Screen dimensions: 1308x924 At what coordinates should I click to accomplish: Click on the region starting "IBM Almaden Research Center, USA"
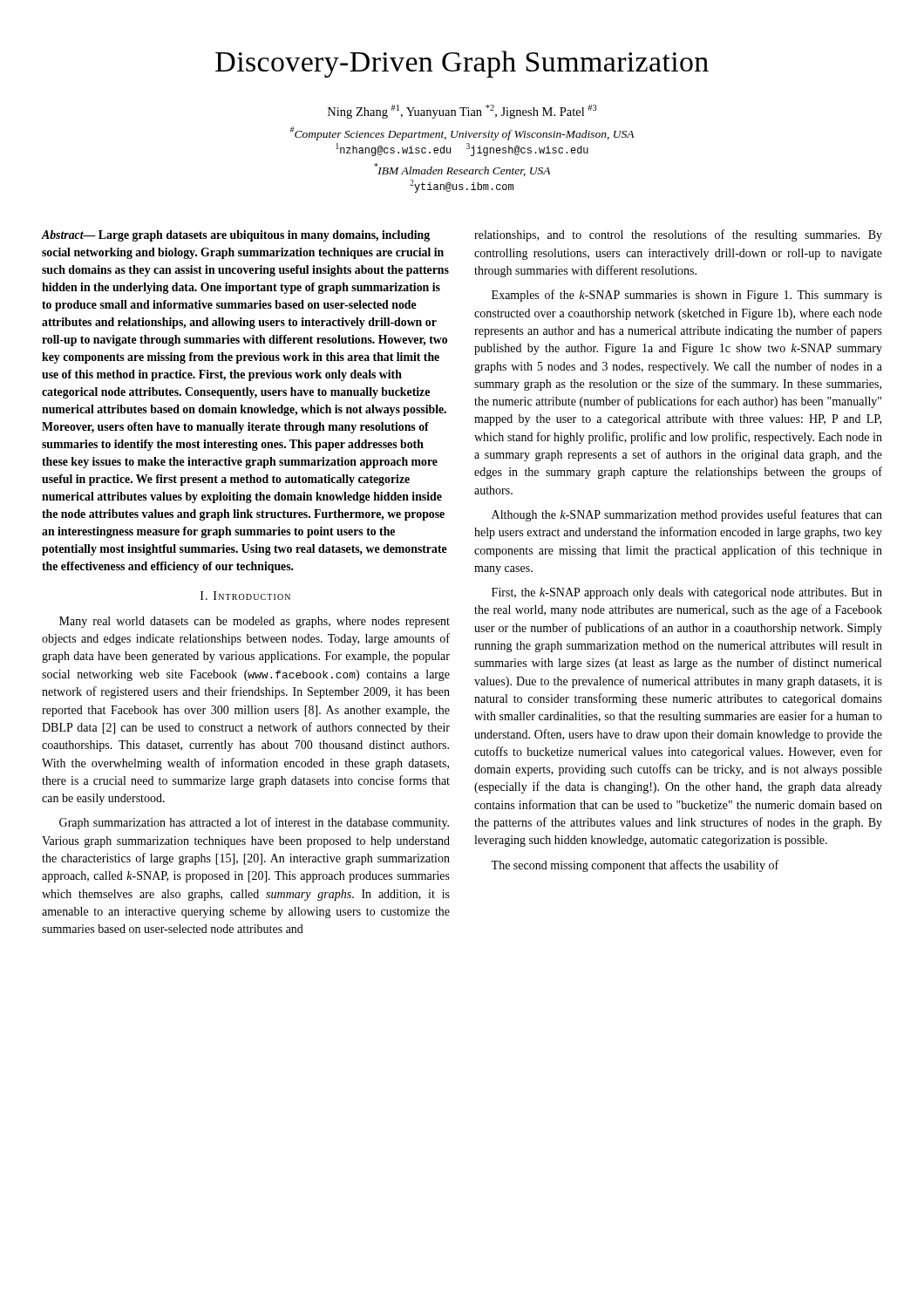point(462,169)
